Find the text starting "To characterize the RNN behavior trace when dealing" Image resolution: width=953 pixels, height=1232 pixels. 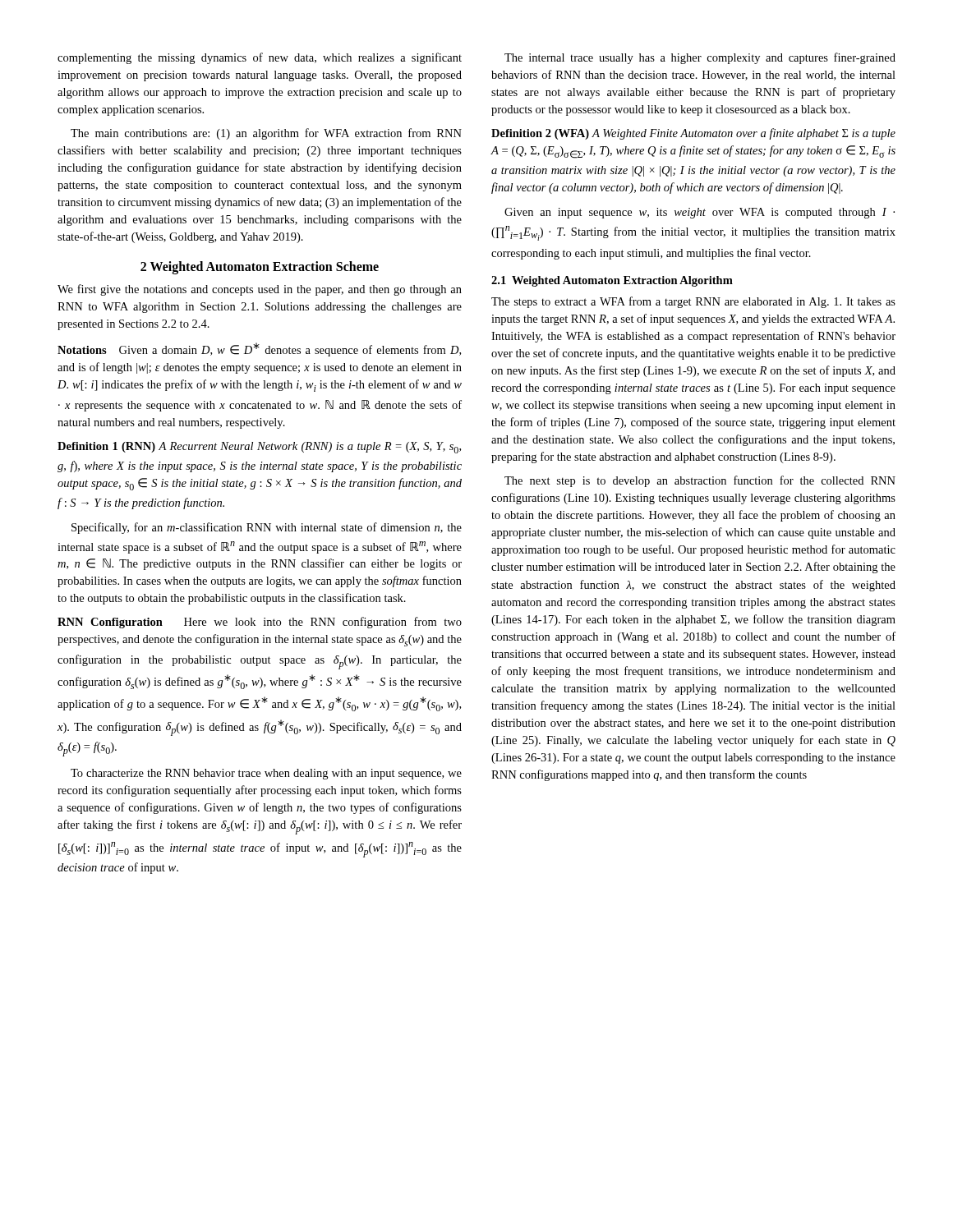tap(260, 821)
